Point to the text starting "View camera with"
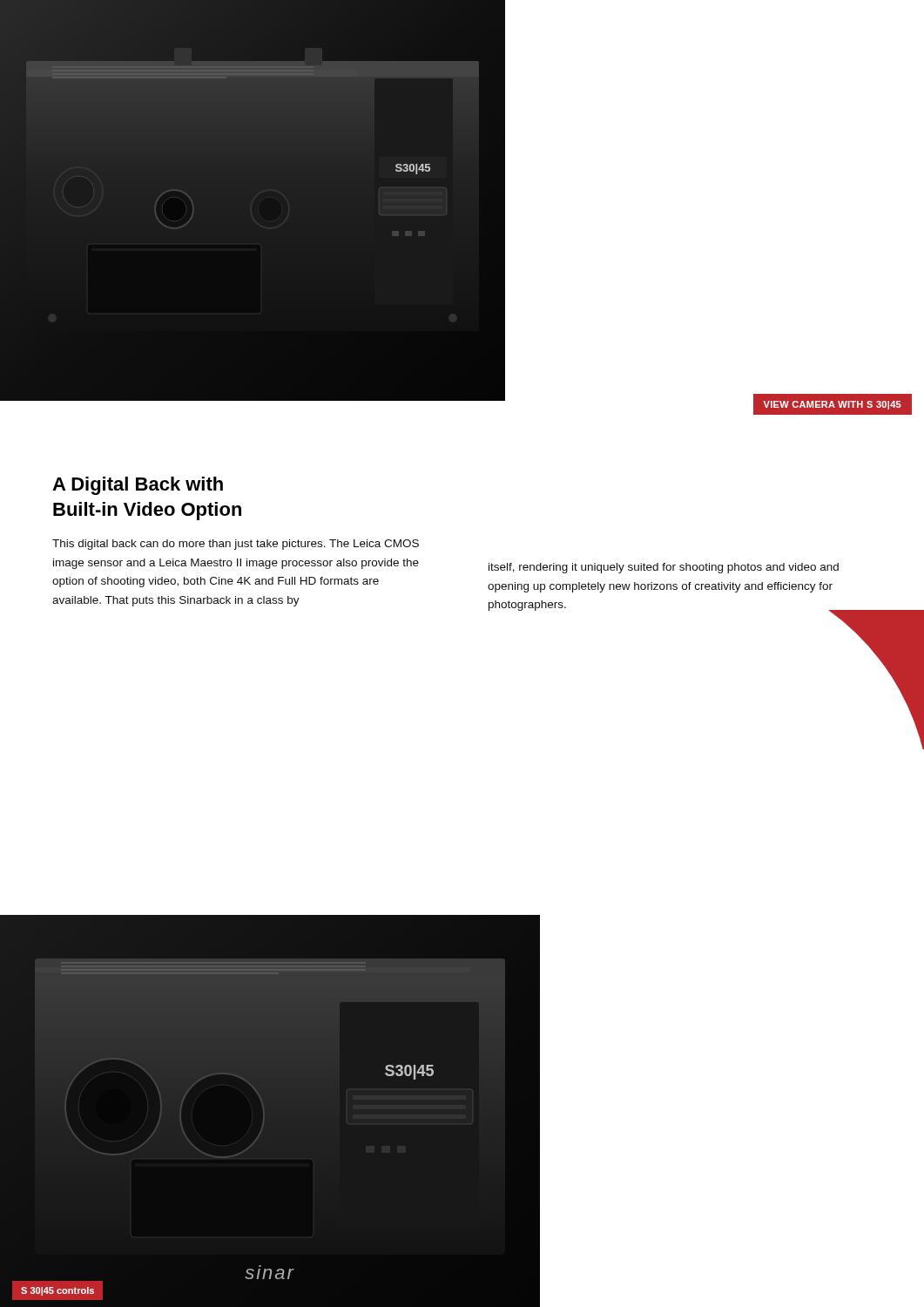 (832, 404)
